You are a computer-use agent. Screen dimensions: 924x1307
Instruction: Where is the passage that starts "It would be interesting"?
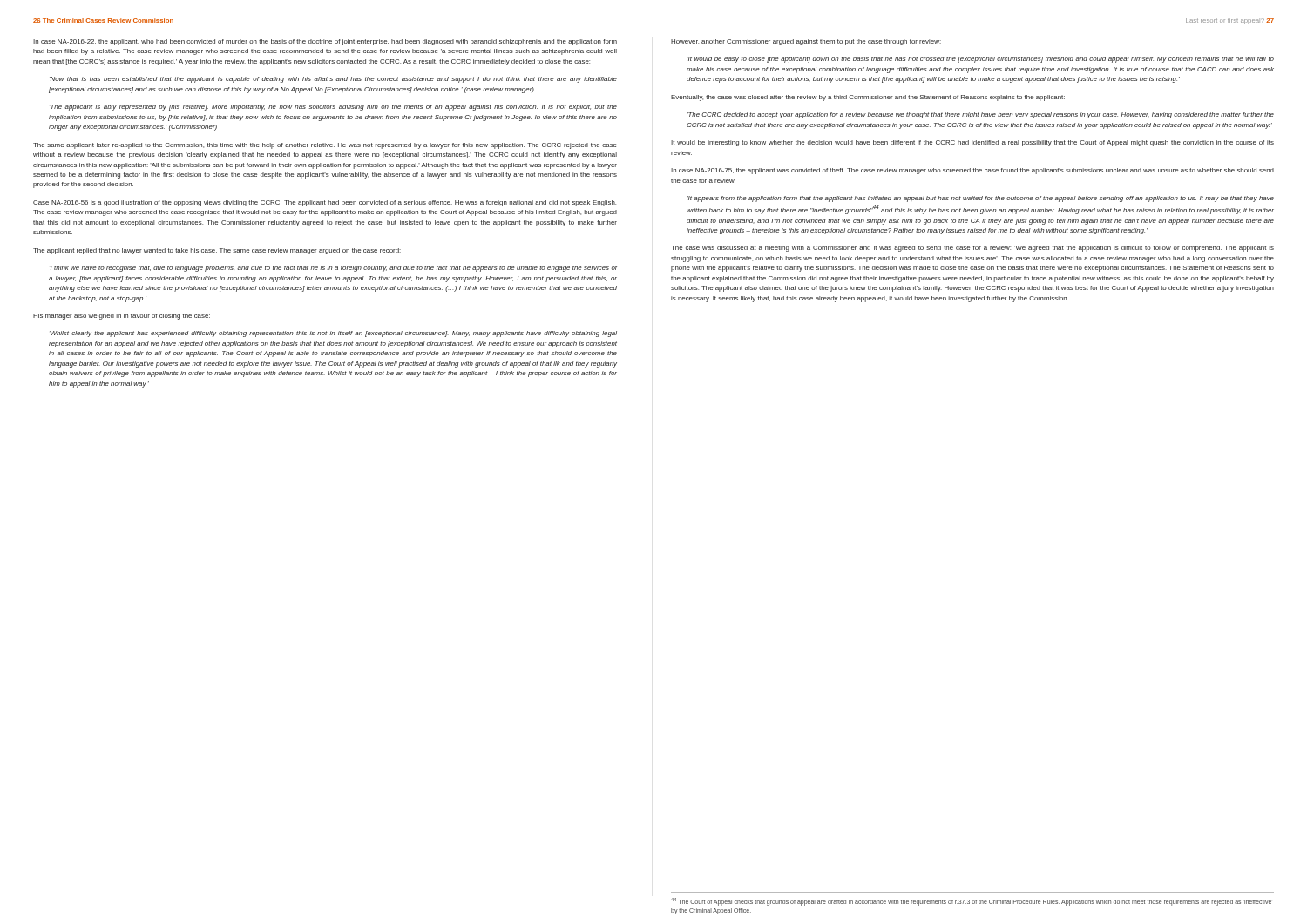972,148
